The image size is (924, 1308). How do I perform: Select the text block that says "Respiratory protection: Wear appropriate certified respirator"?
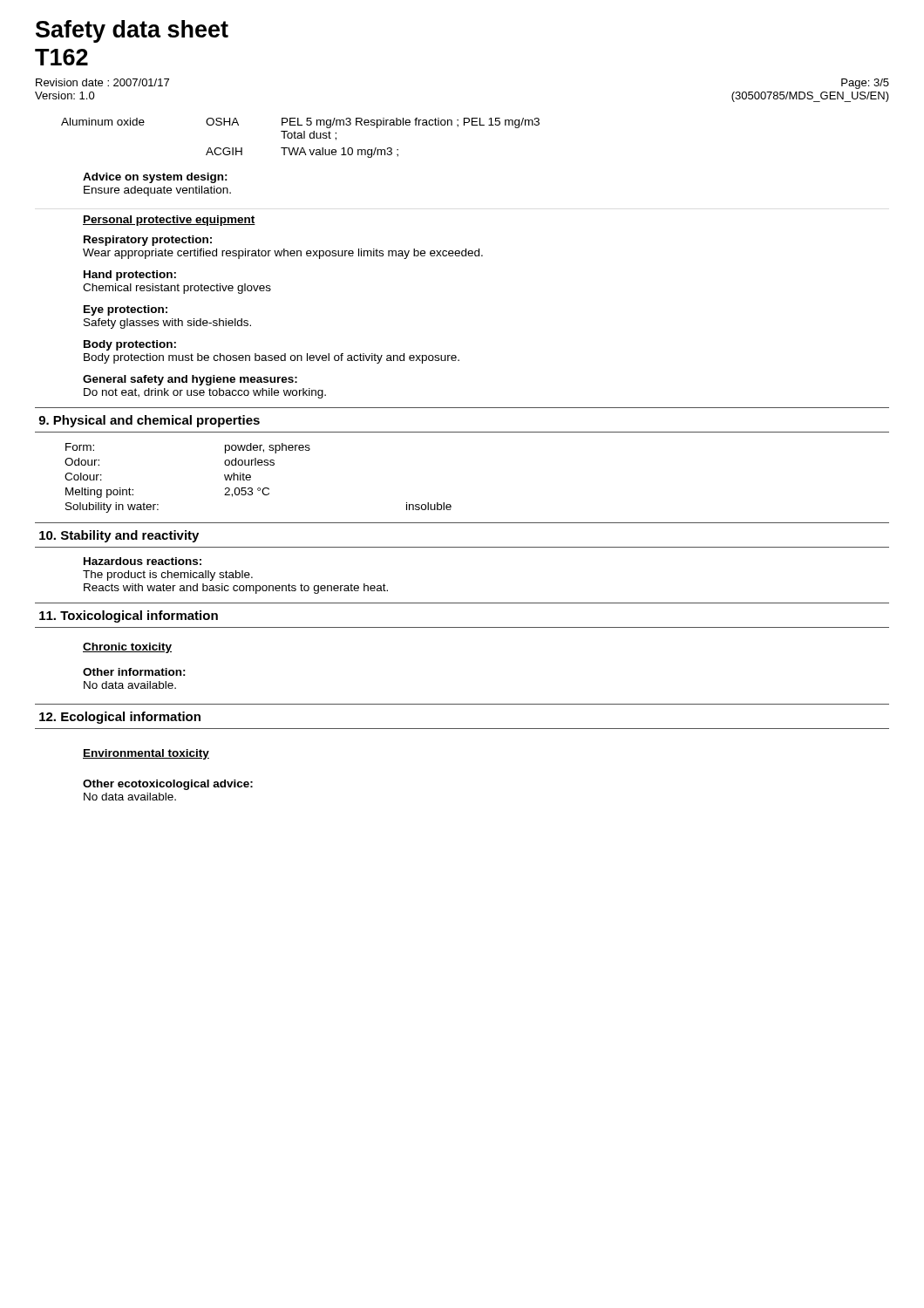point(283,246)
